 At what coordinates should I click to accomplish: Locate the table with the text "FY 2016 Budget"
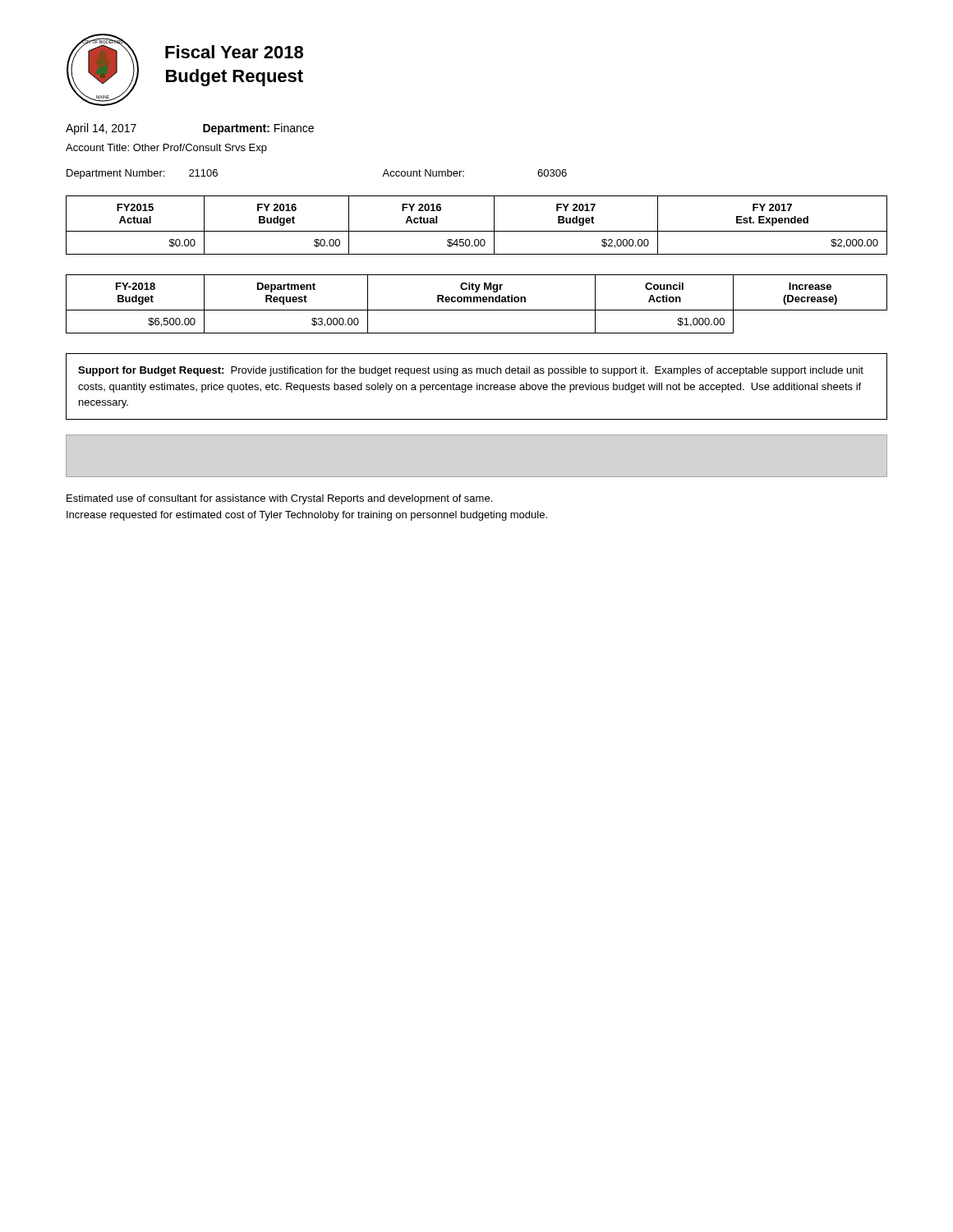[476, 225]
